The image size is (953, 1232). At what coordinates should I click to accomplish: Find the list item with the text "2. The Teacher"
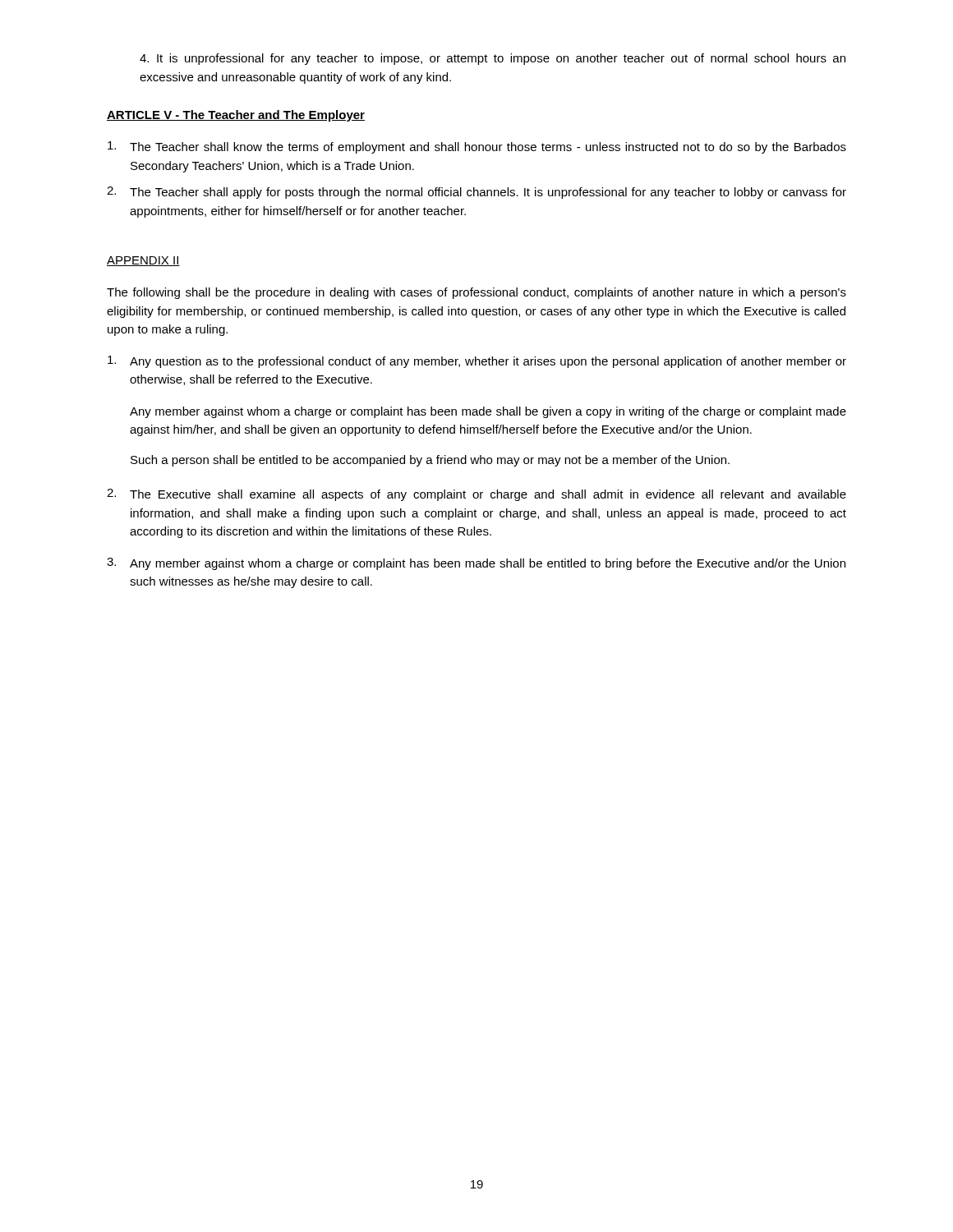pyautogui.click(x=476, y=202)
